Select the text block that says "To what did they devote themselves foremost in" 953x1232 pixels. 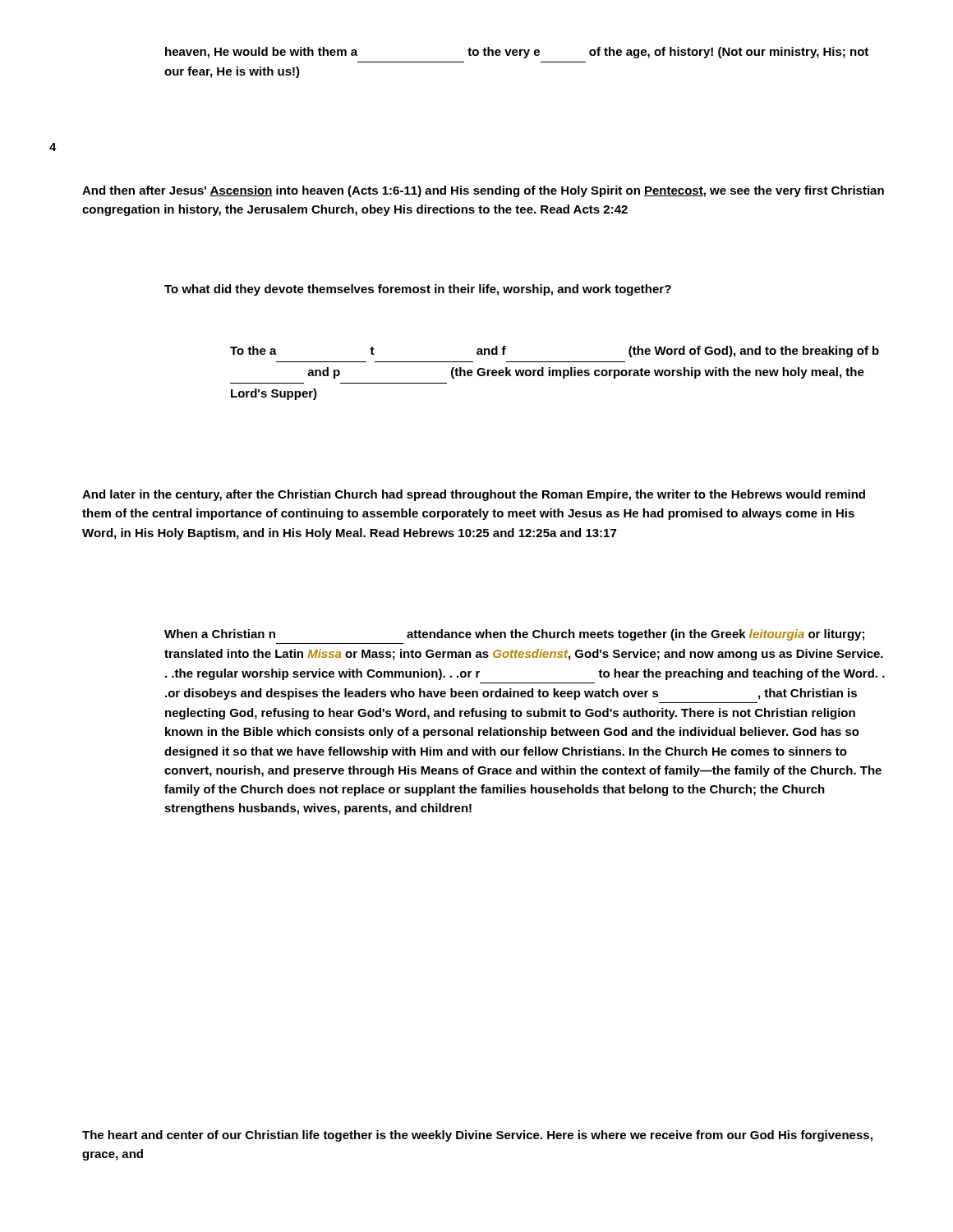click(418, 289)
